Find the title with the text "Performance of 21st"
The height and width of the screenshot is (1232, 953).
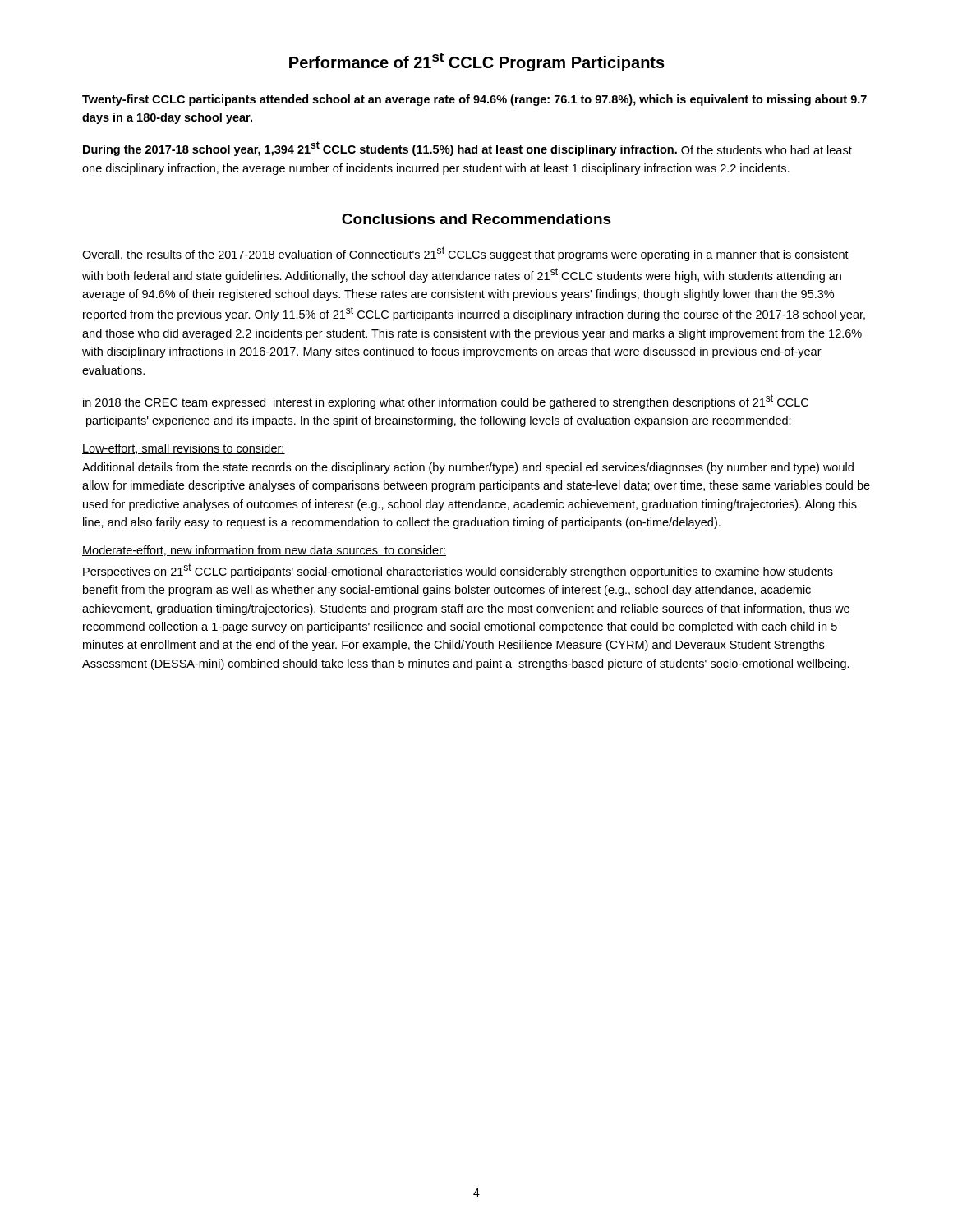tap(476, 60)
